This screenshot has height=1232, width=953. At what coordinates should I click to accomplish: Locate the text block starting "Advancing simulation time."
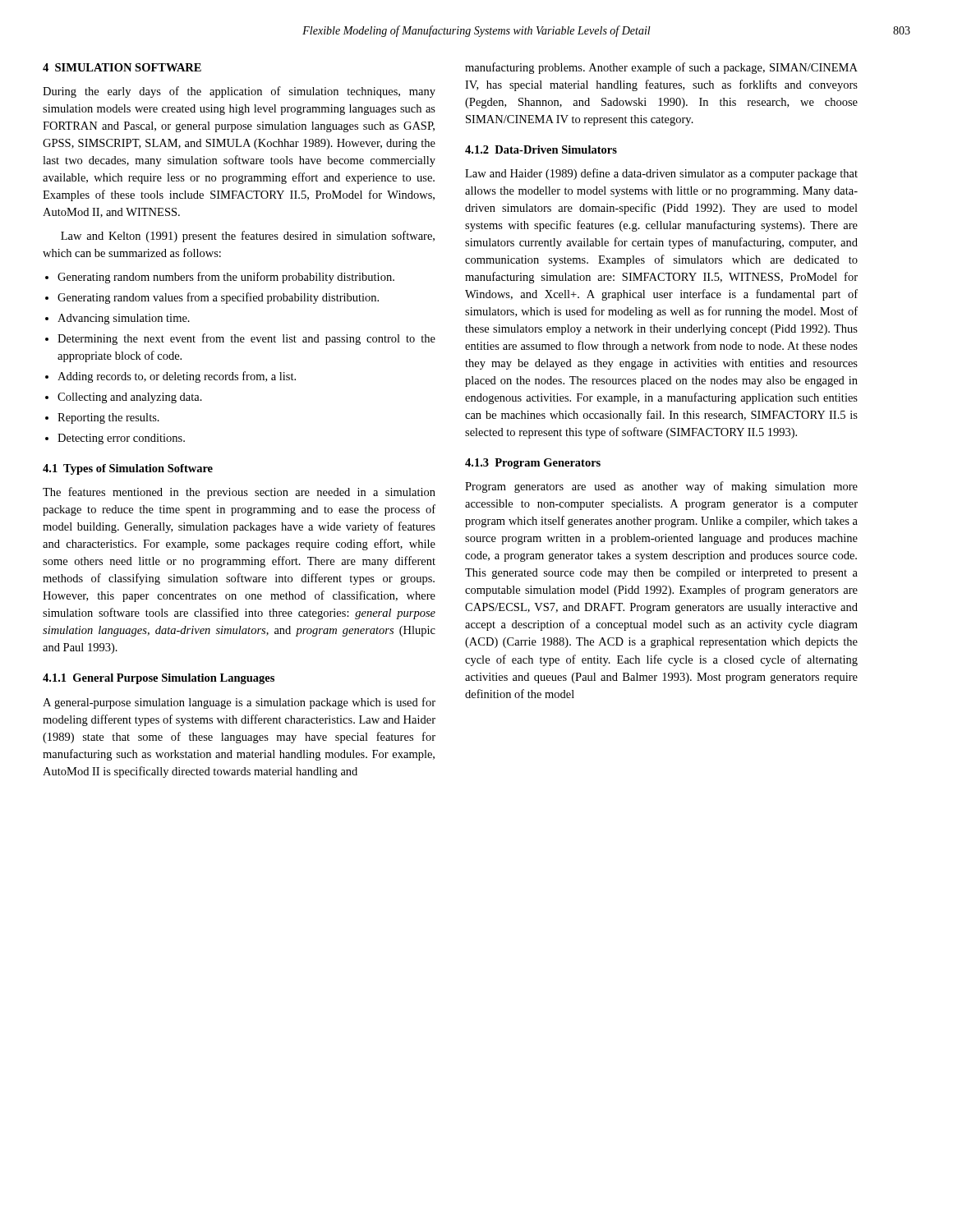pos(124,318)
